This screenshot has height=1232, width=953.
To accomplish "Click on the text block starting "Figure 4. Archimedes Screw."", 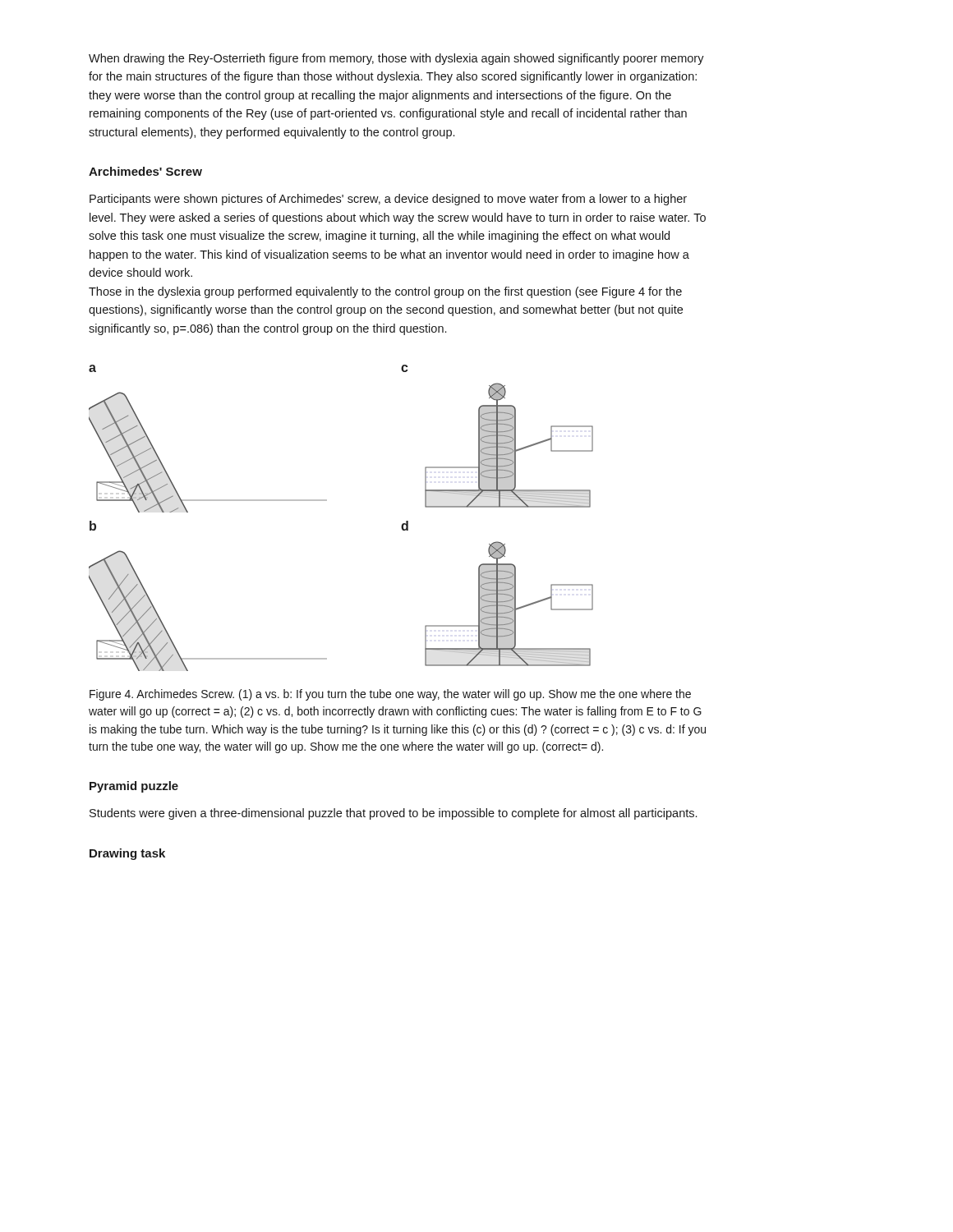I will click(x=398, y=720).
